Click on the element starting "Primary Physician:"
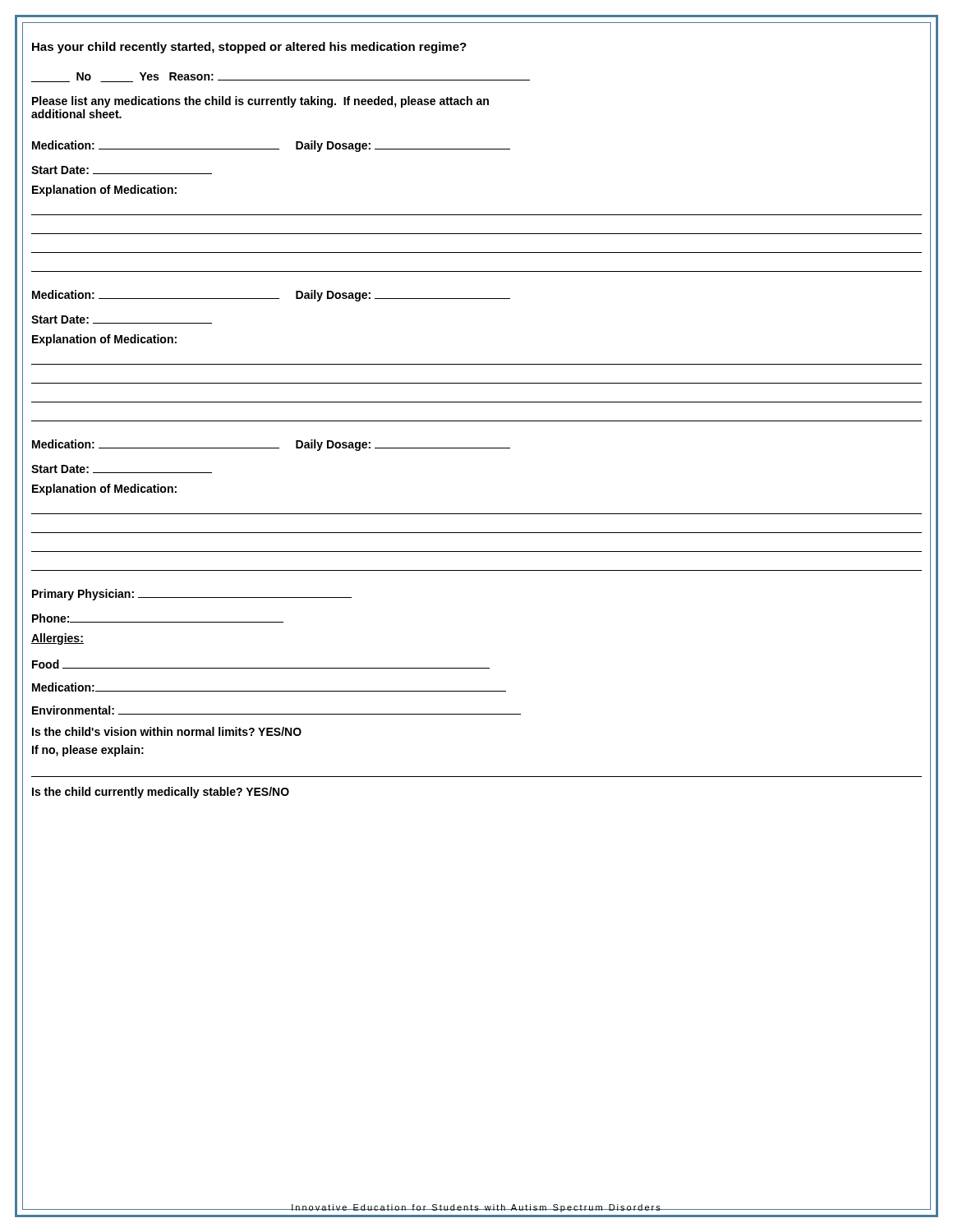Screen dimensions: 1232x953 pos(191,591)
